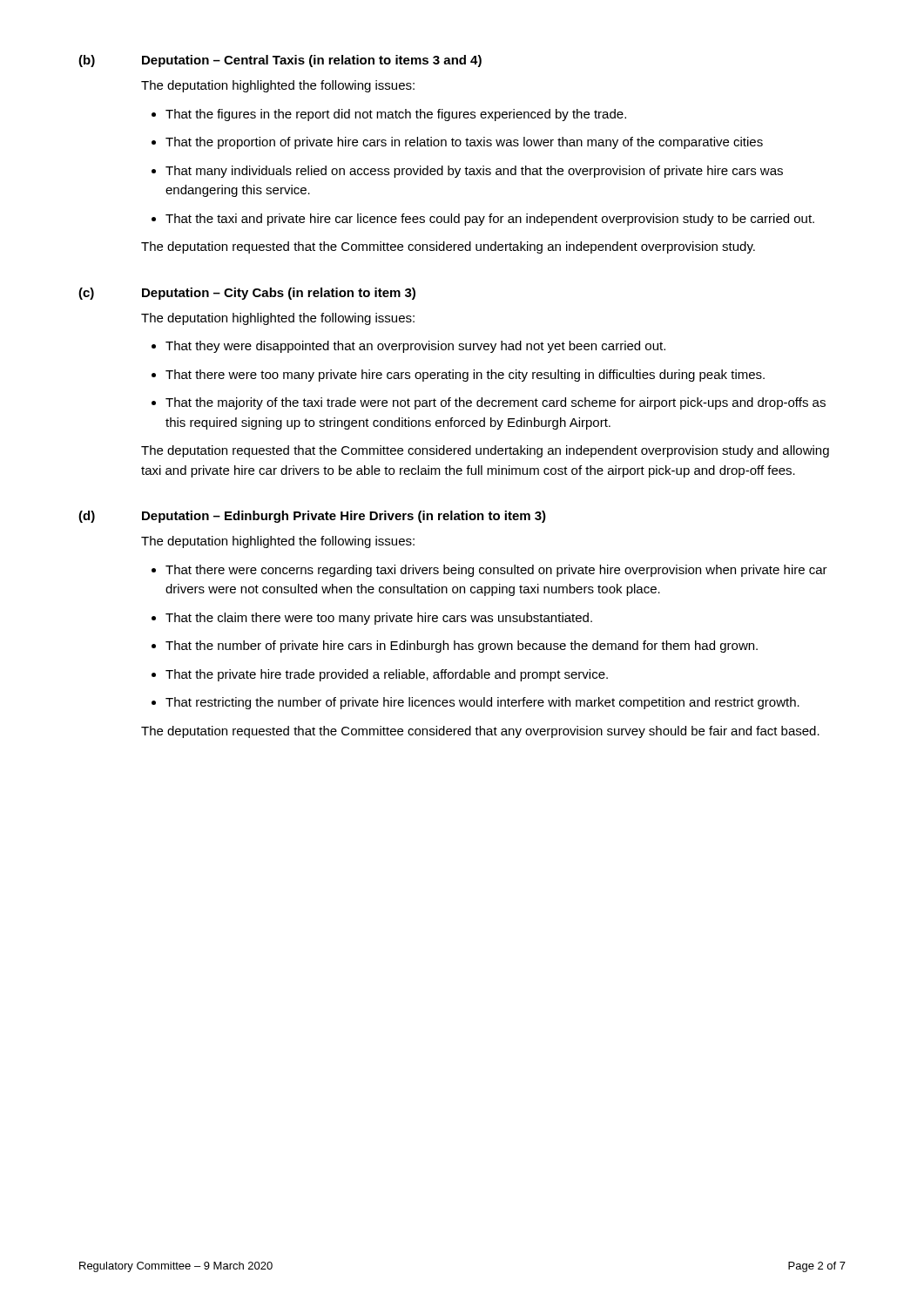Navigate to the block starting "That the proportion of"
The image size is (924, 1307).
(x=464, y=142)
